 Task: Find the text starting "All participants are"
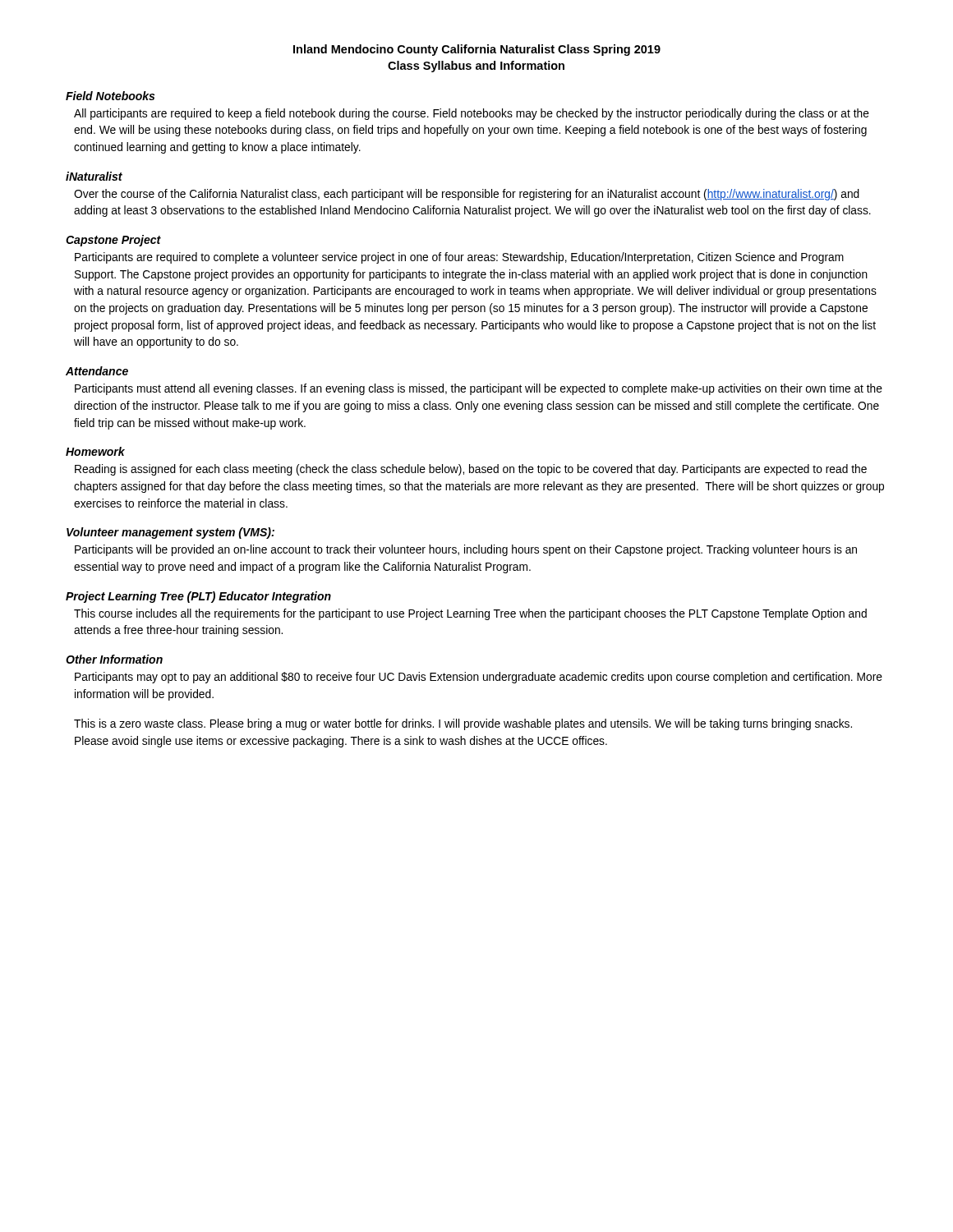pos(481,131)
